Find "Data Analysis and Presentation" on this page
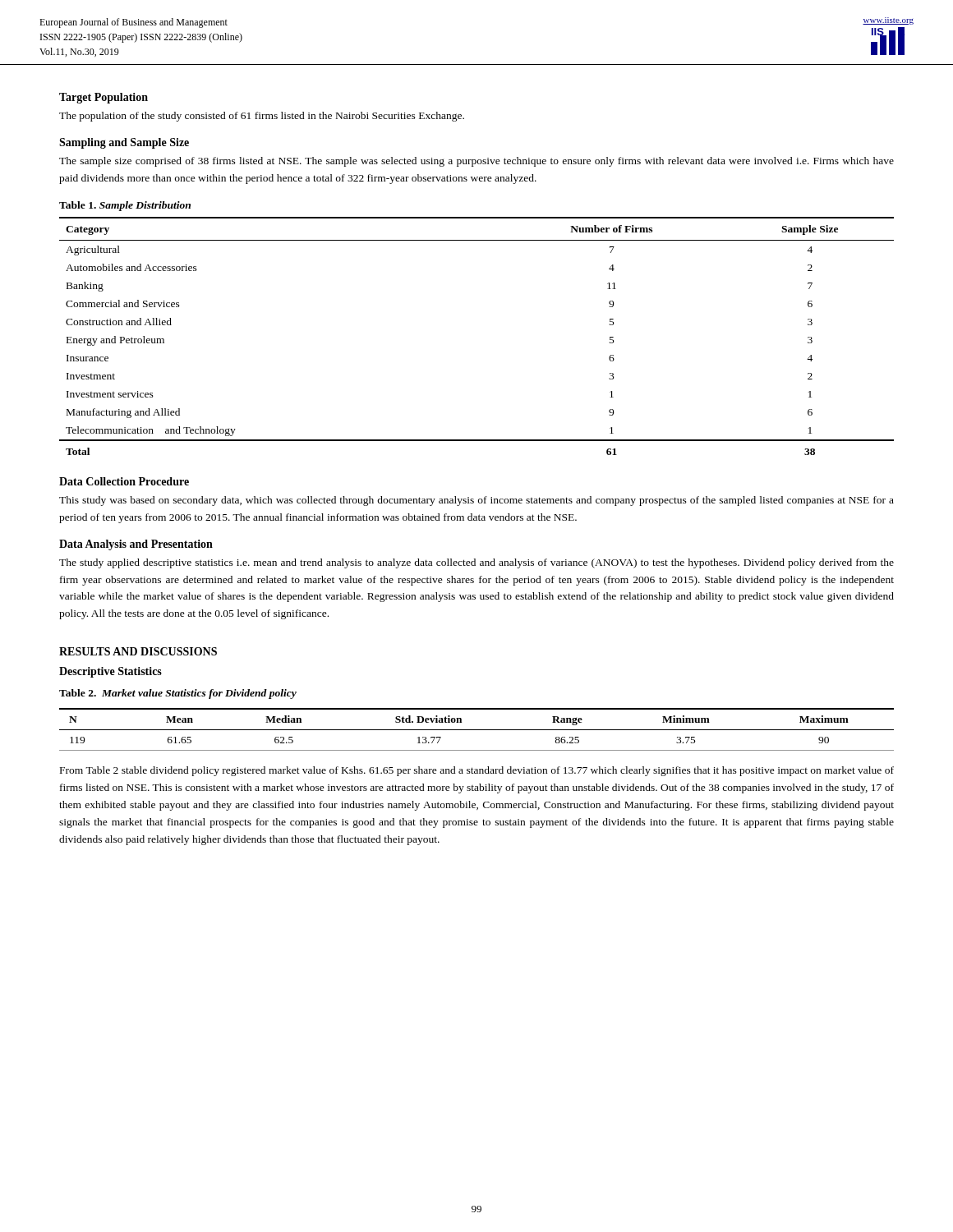Image resolution: width=953 pixels, height=1232 pixels. click(136, 544)
